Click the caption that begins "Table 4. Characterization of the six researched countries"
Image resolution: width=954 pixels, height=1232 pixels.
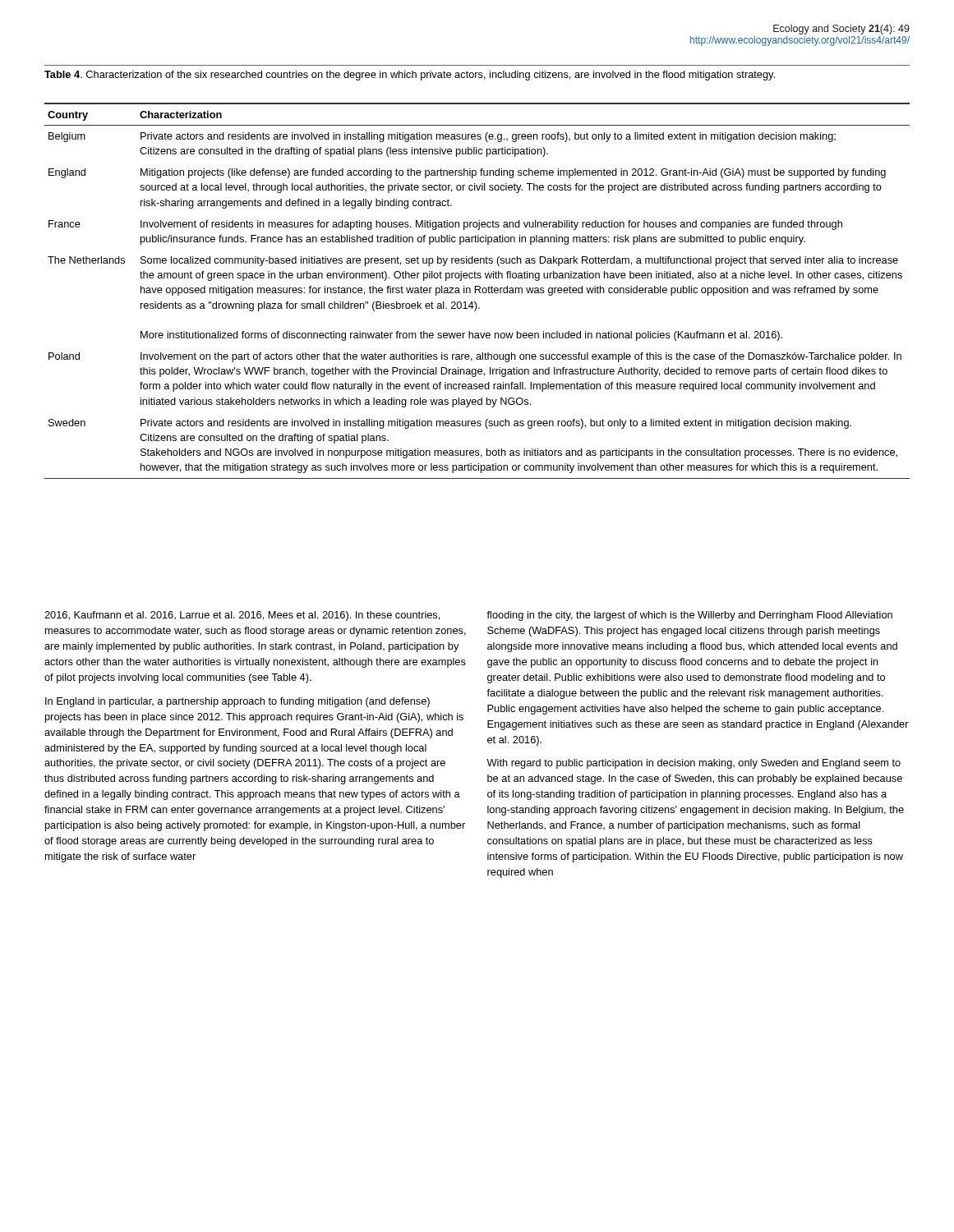[x=410, y=74]
